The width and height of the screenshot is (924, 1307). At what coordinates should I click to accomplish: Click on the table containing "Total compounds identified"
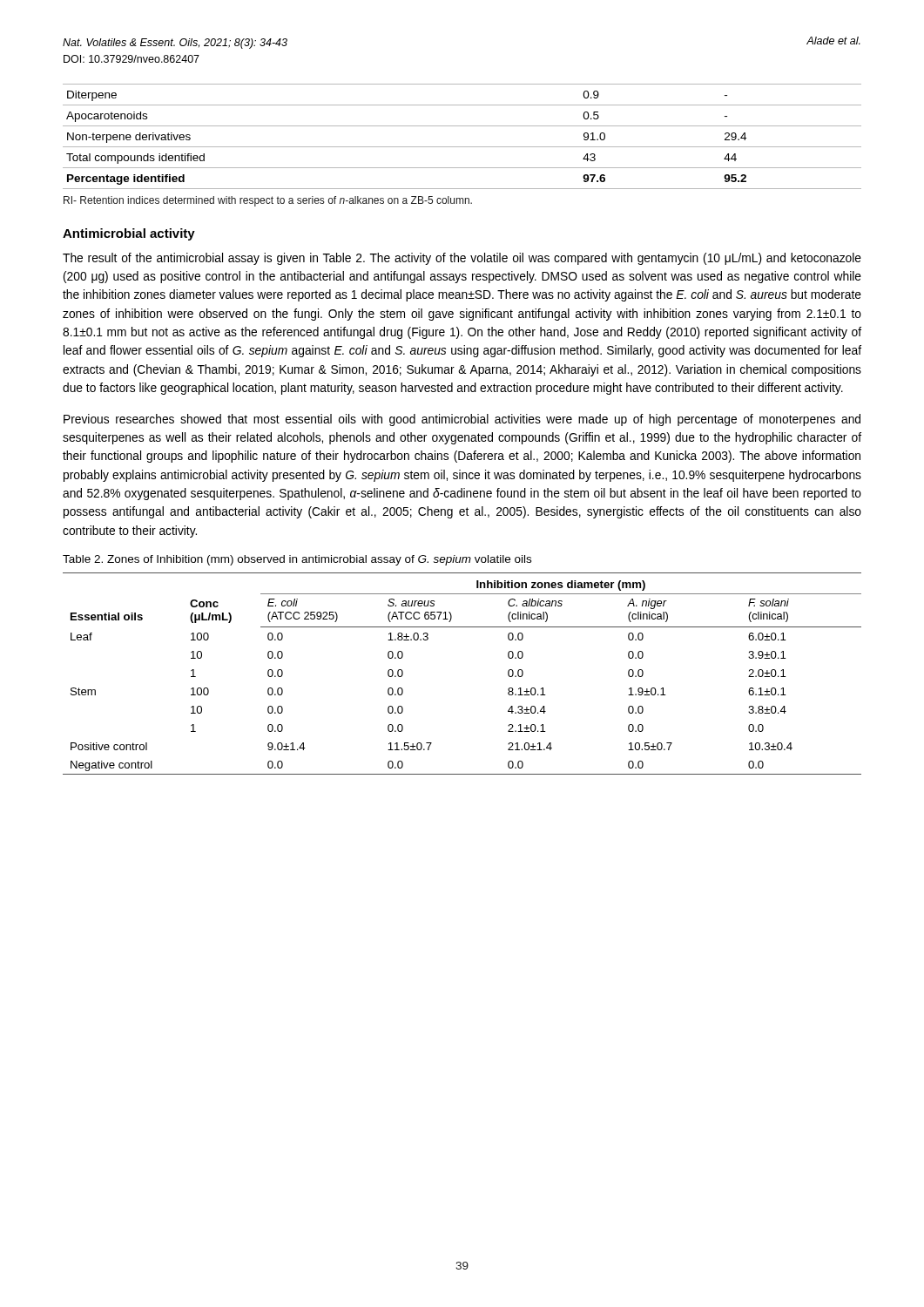[x=462, y=136]
